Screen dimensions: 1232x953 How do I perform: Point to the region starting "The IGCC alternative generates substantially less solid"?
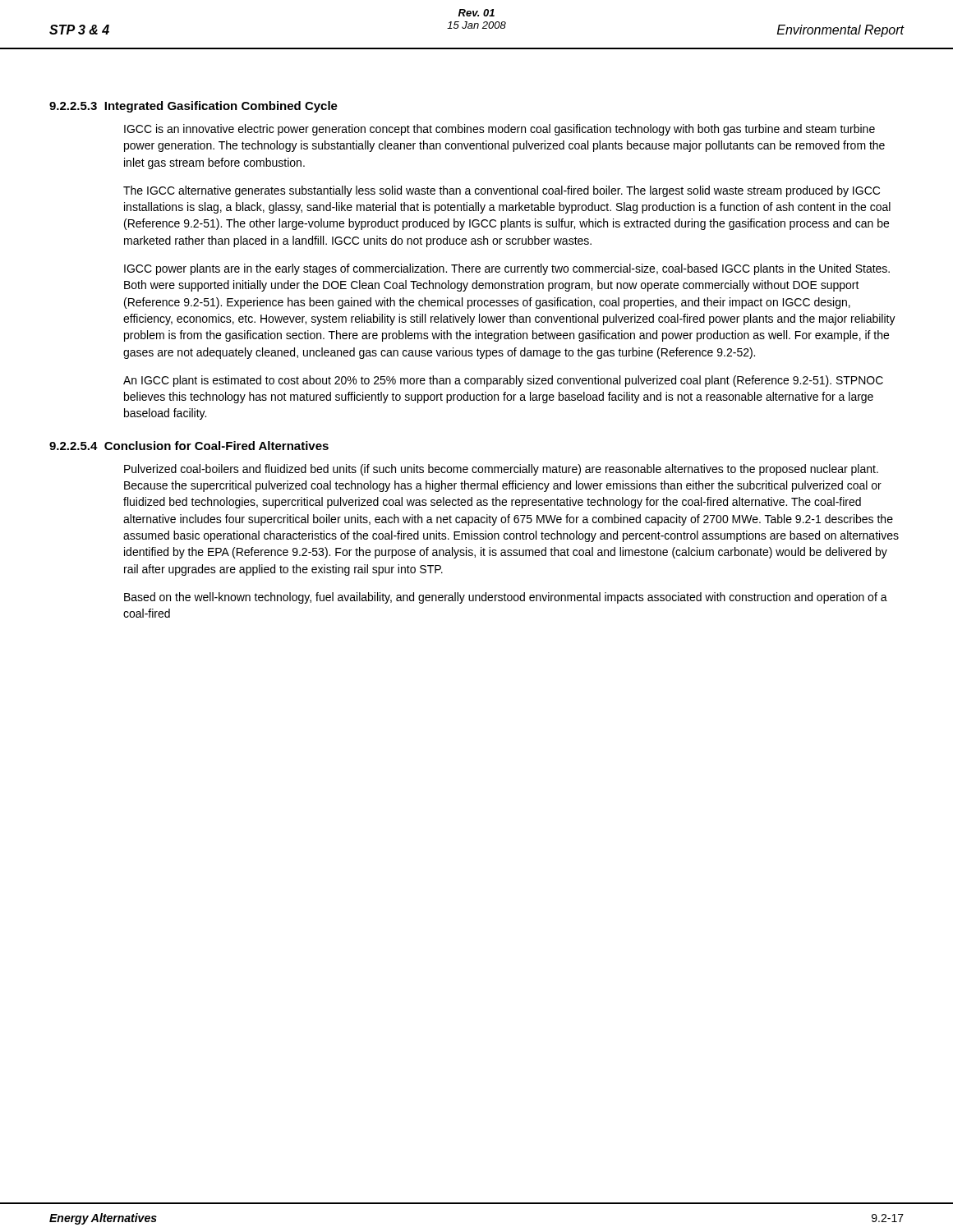507,215
